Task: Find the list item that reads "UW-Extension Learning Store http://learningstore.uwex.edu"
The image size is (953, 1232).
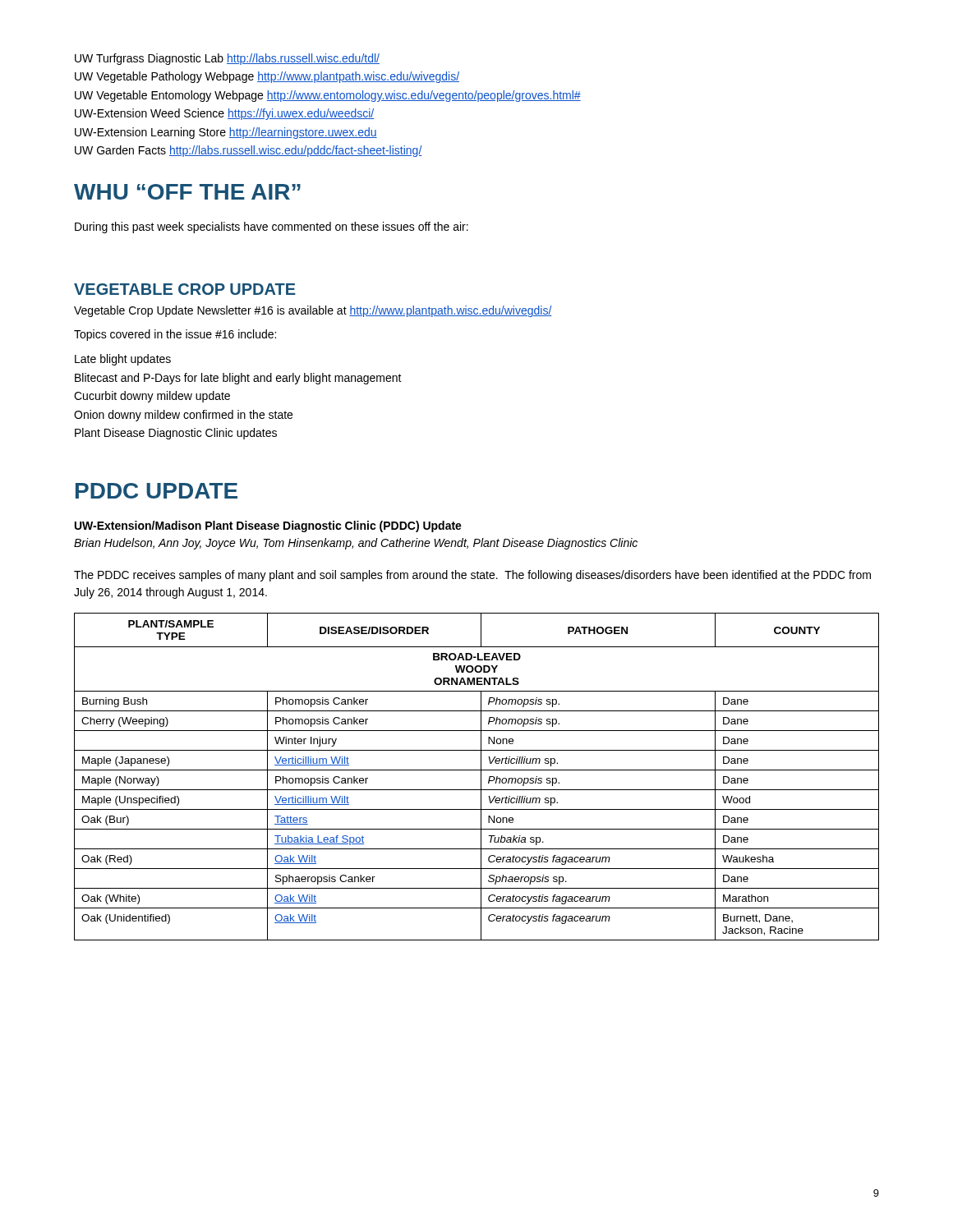Action: tap(225, 132)
